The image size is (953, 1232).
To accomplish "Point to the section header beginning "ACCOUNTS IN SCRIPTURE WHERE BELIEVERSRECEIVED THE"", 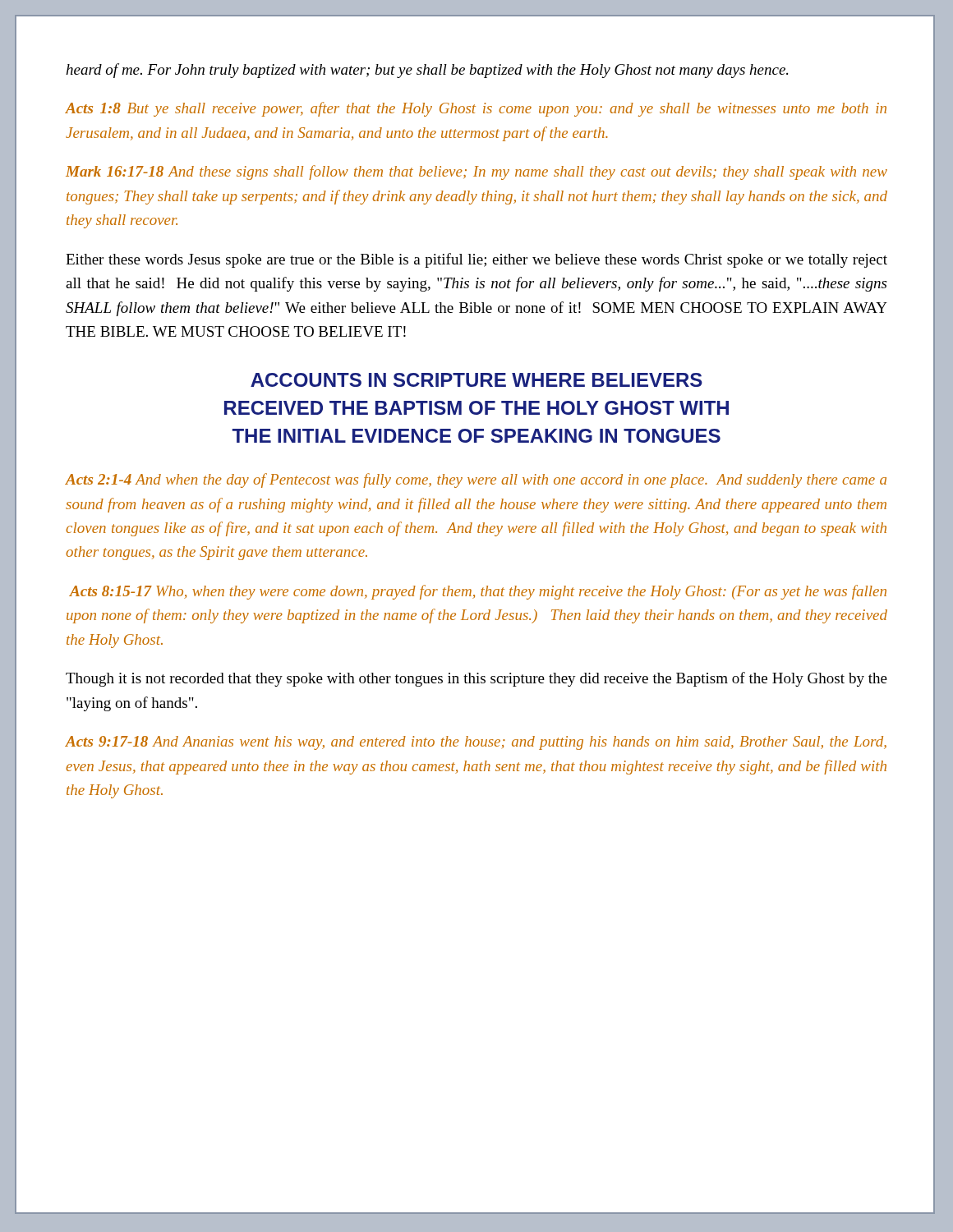I will (x=476, y=408).
